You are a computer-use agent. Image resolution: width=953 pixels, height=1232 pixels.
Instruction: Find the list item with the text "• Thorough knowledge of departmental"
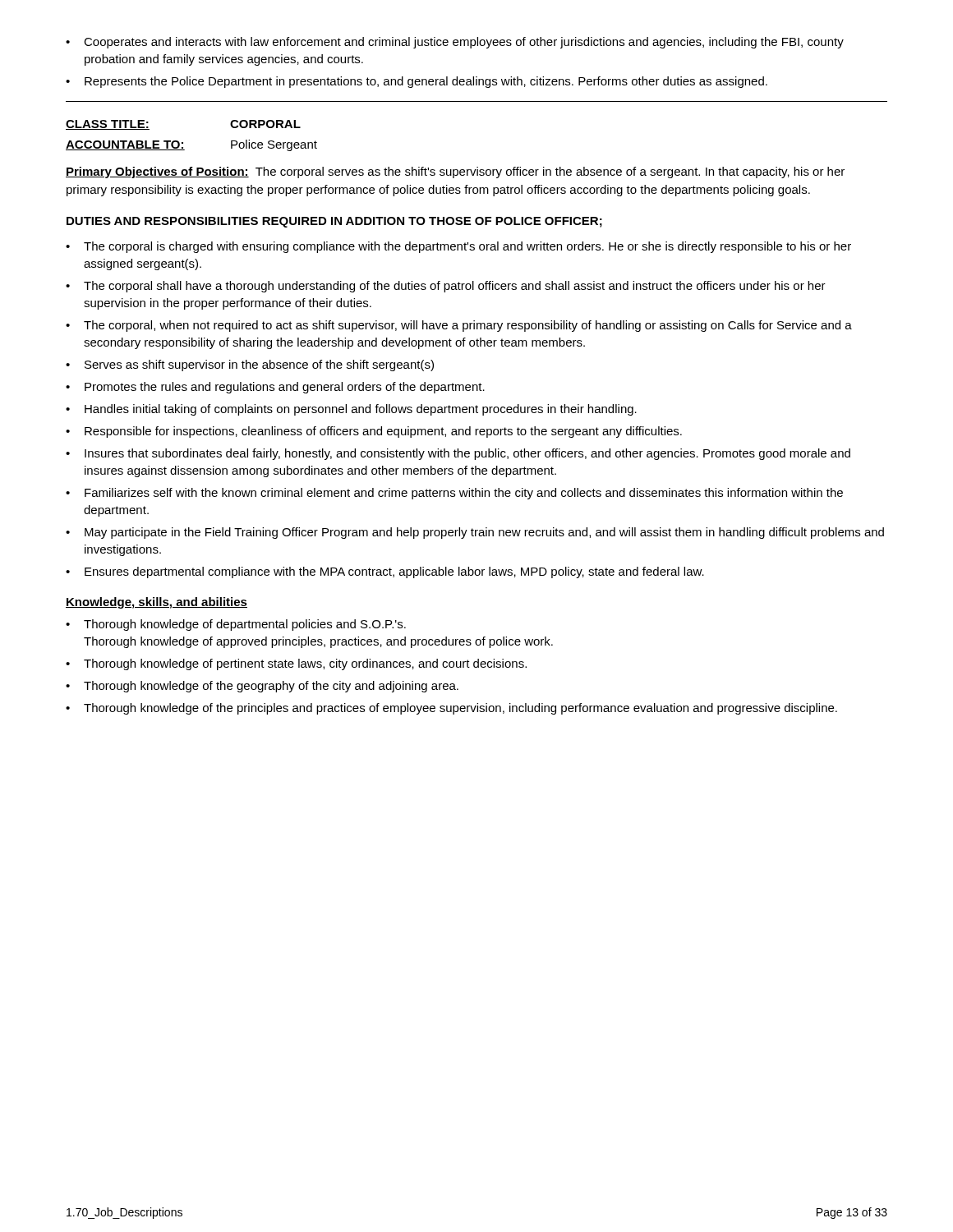(476, 632)
